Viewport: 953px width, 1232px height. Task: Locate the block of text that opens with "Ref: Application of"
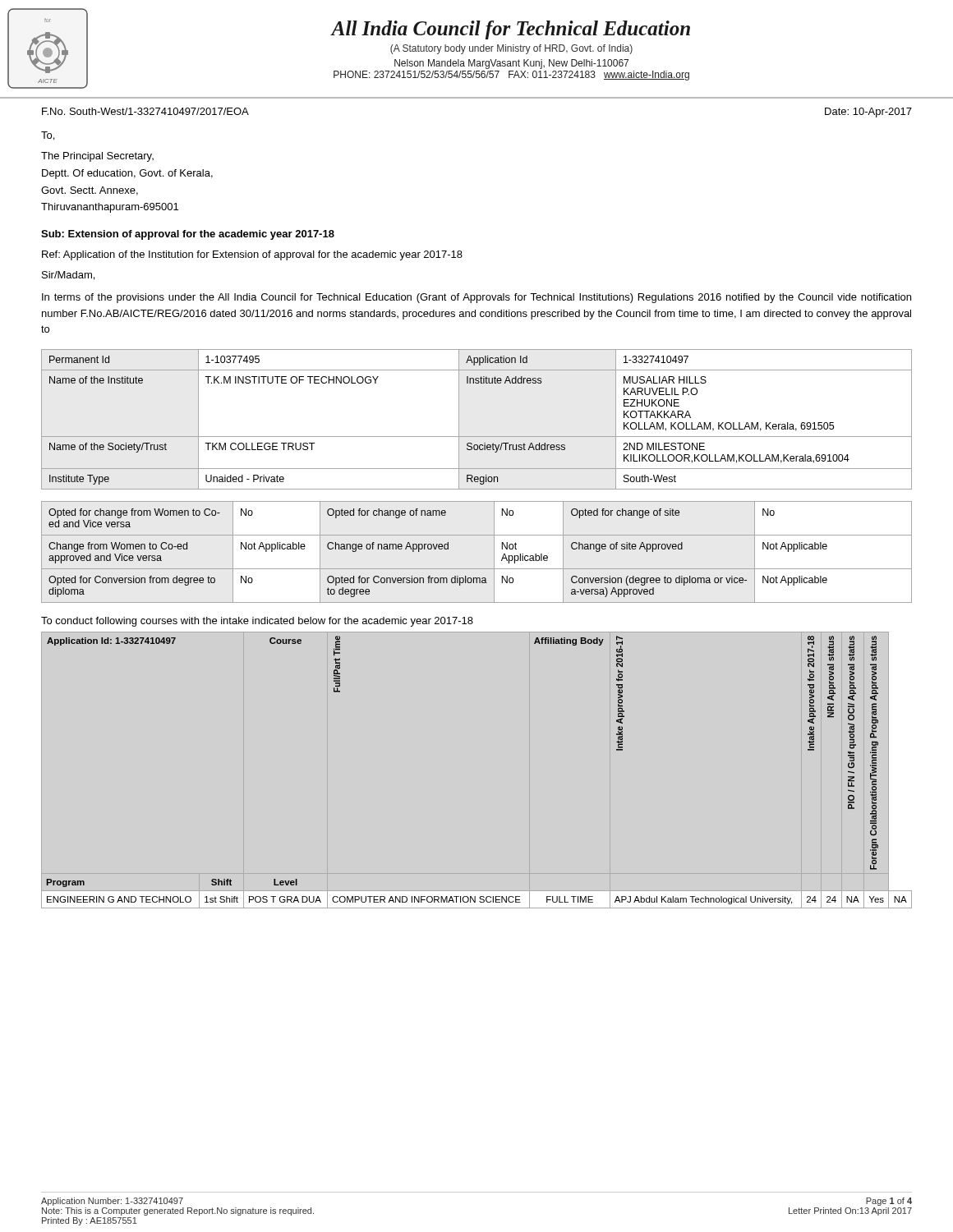click(x=252, y=254)
